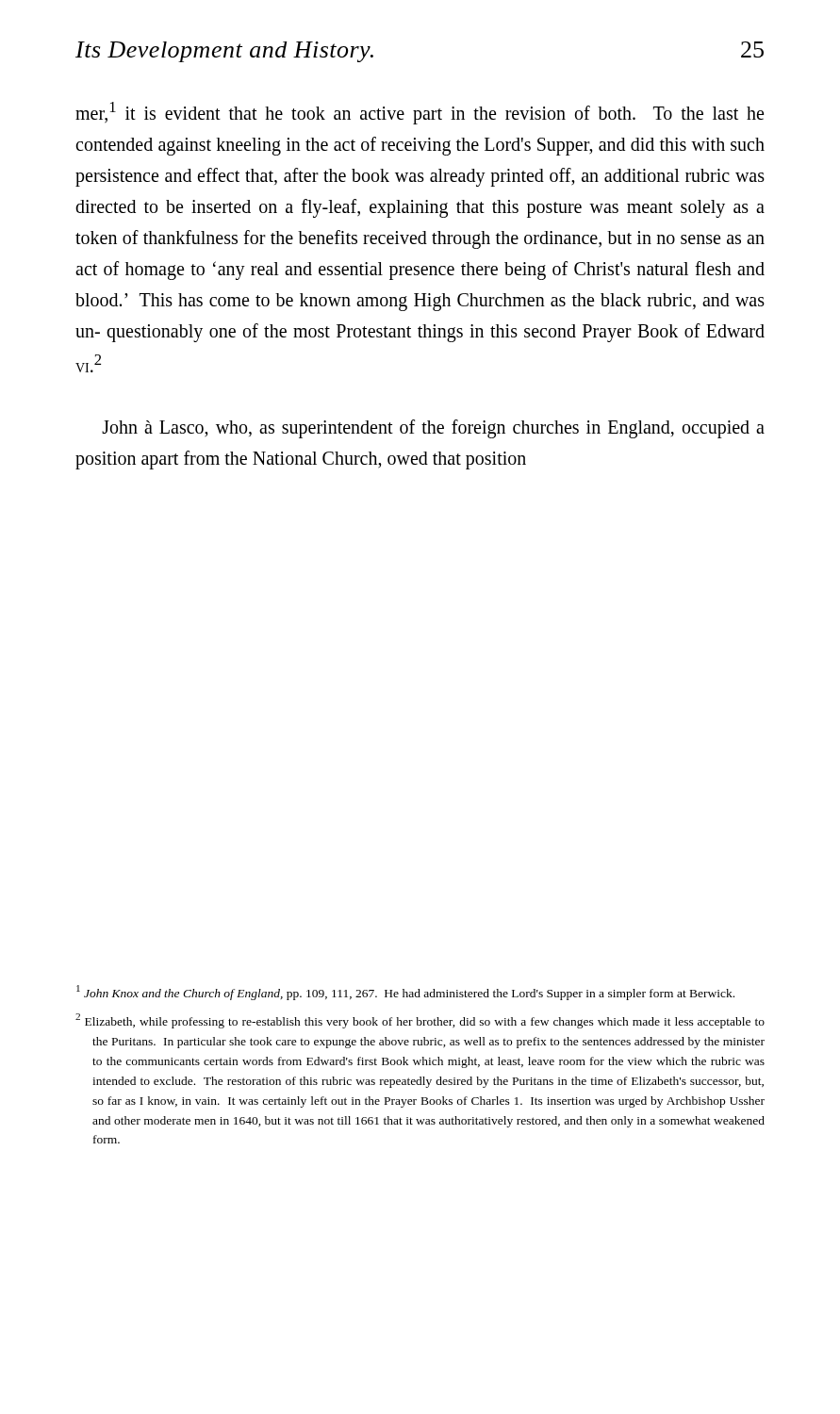Point to the block beginning "mer,1 it is evident"
Screen dimensions: 1414x840
420,283
